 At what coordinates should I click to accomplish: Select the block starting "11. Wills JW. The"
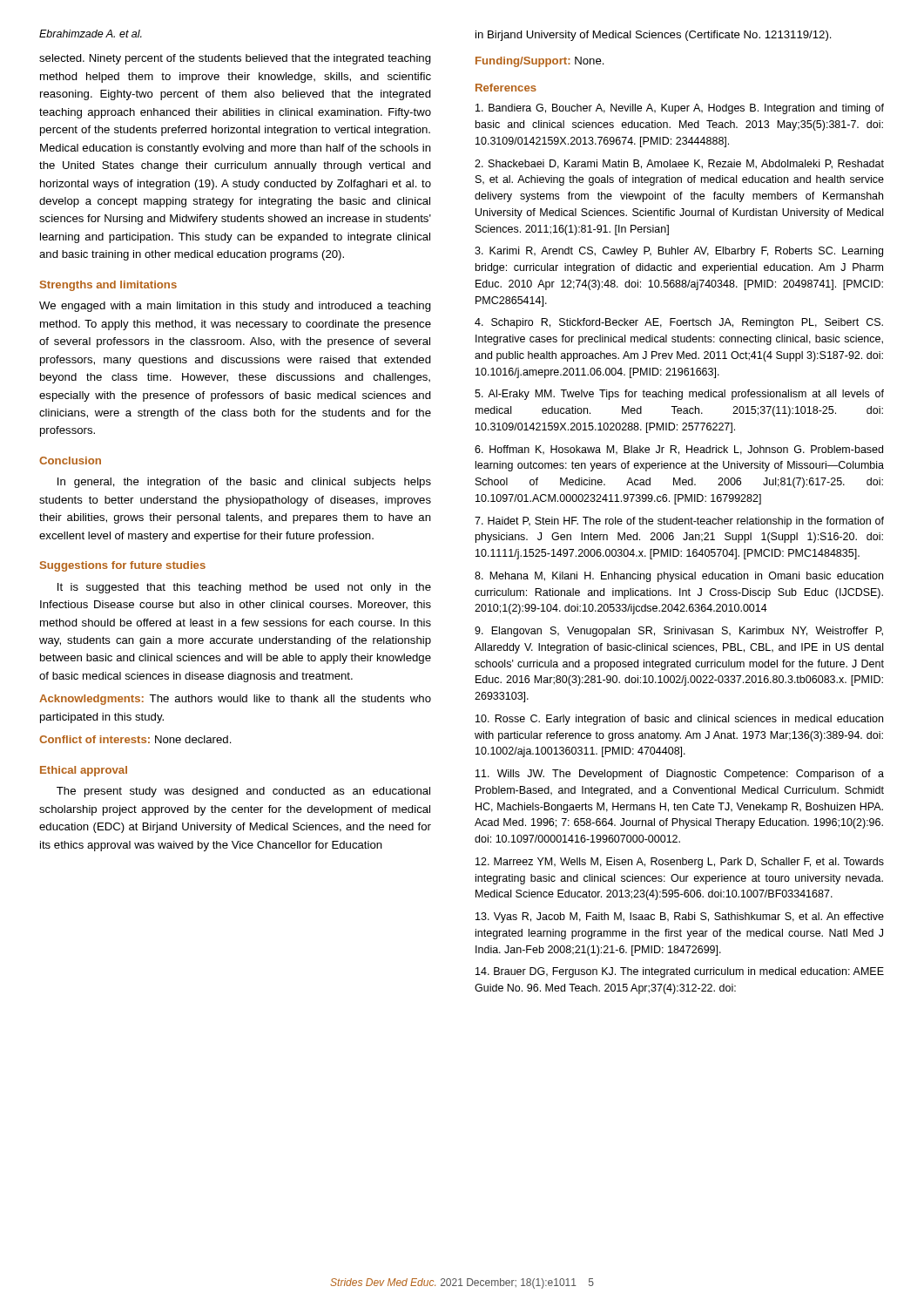tap(679, 806)
